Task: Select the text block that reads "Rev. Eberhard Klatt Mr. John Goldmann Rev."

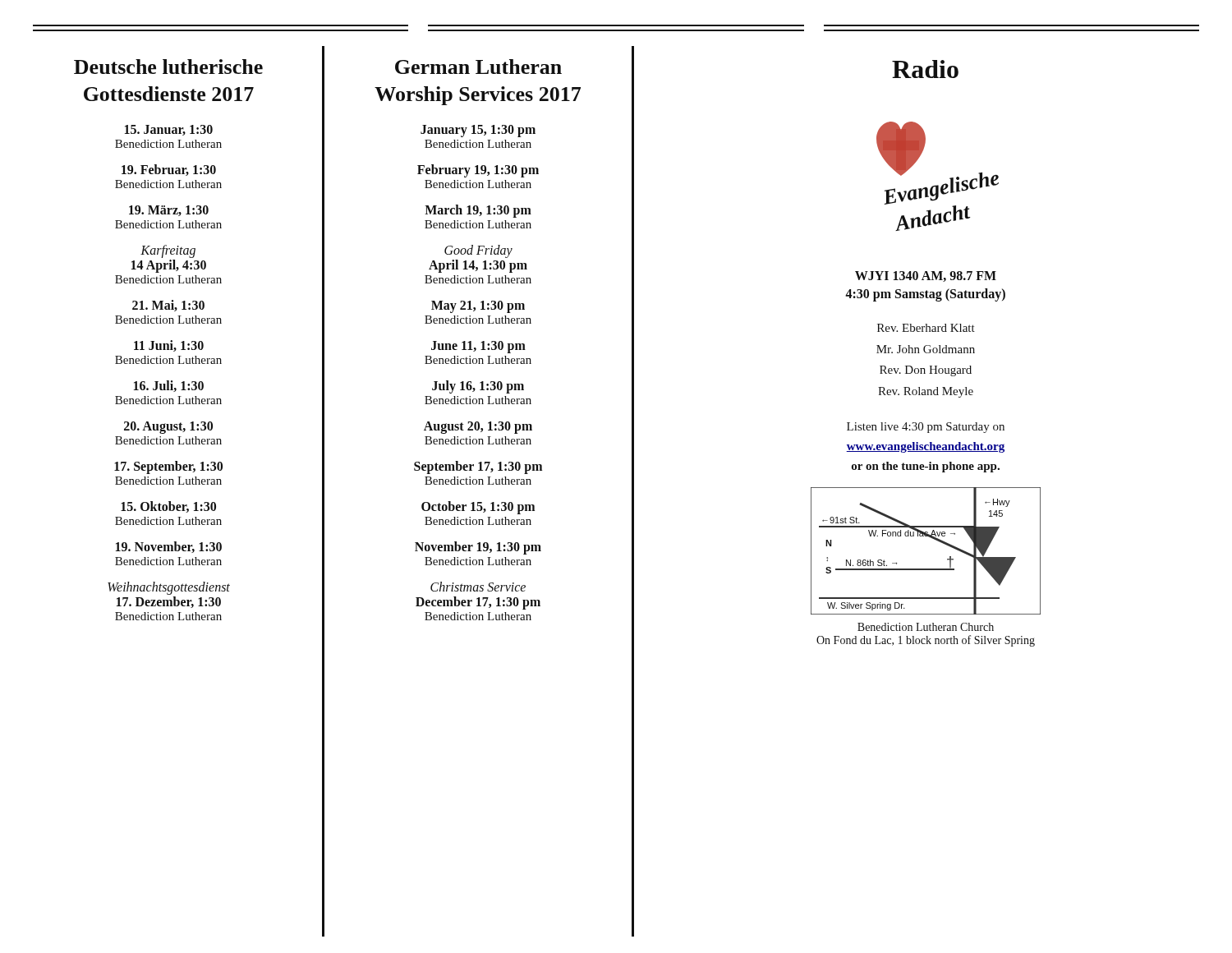Action: (x=926, y=359)
